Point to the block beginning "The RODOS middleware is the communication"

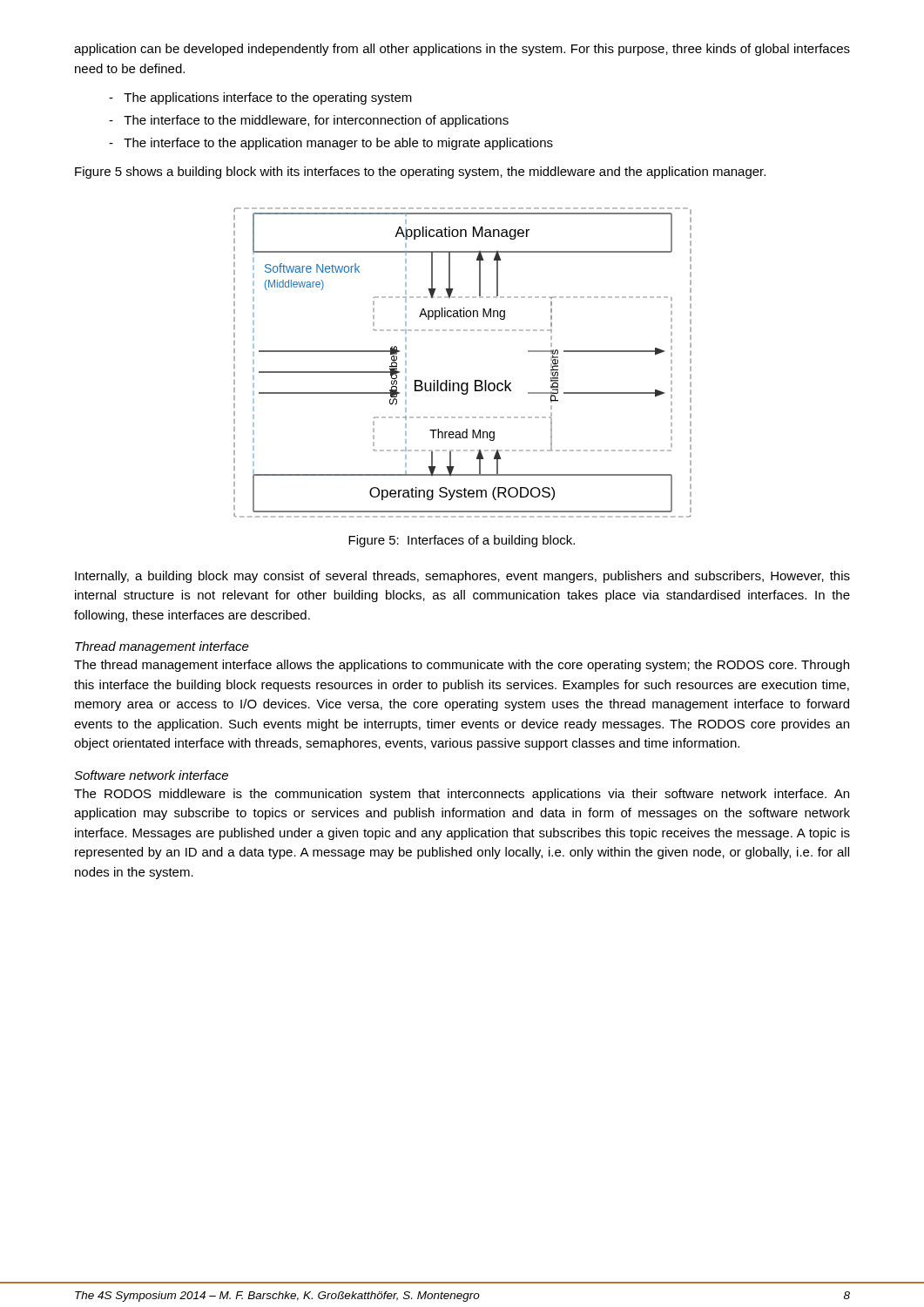[x=462, y=832]
